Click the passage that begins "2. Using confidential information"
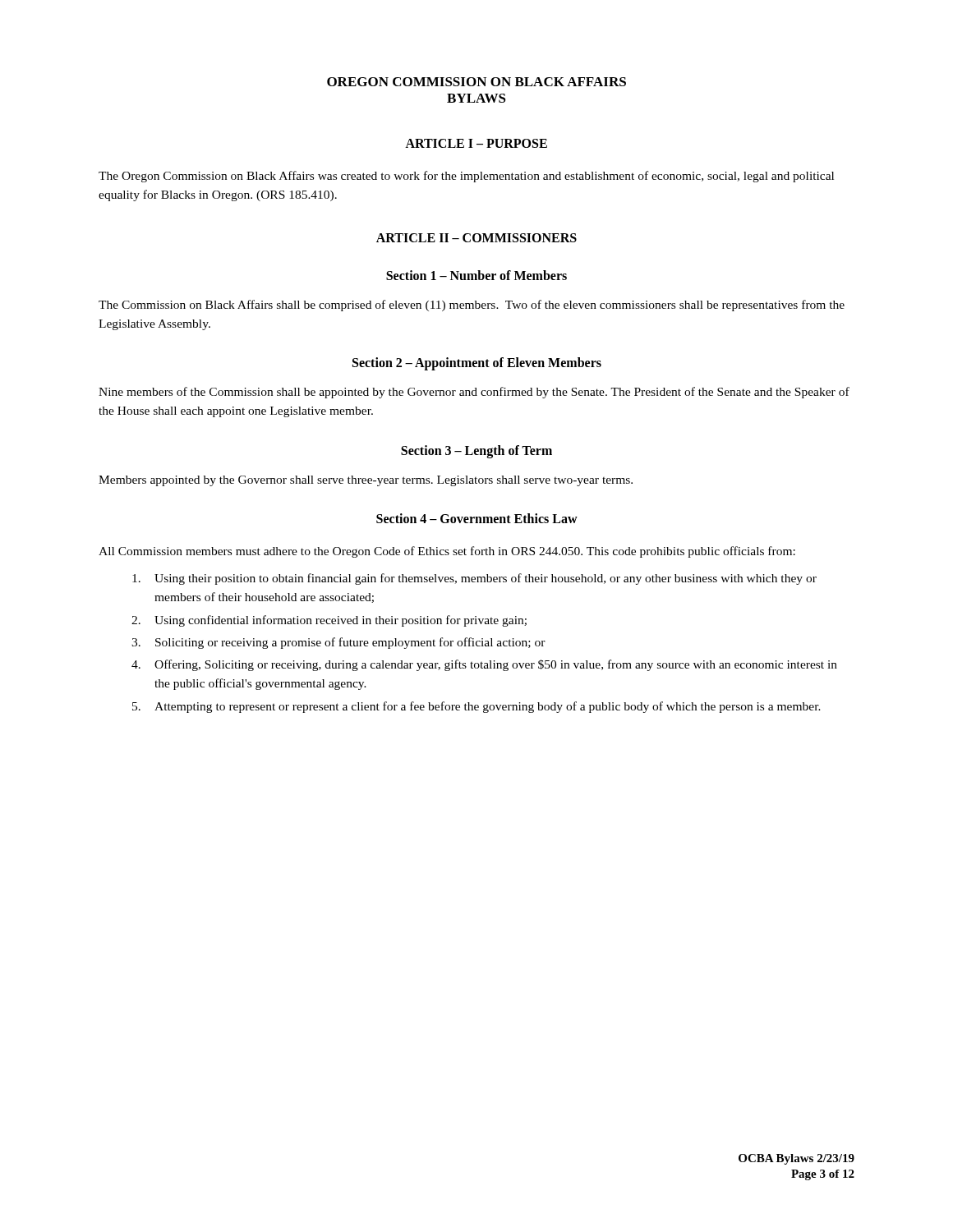This screenshot has height=1232, width=953. 493,619
